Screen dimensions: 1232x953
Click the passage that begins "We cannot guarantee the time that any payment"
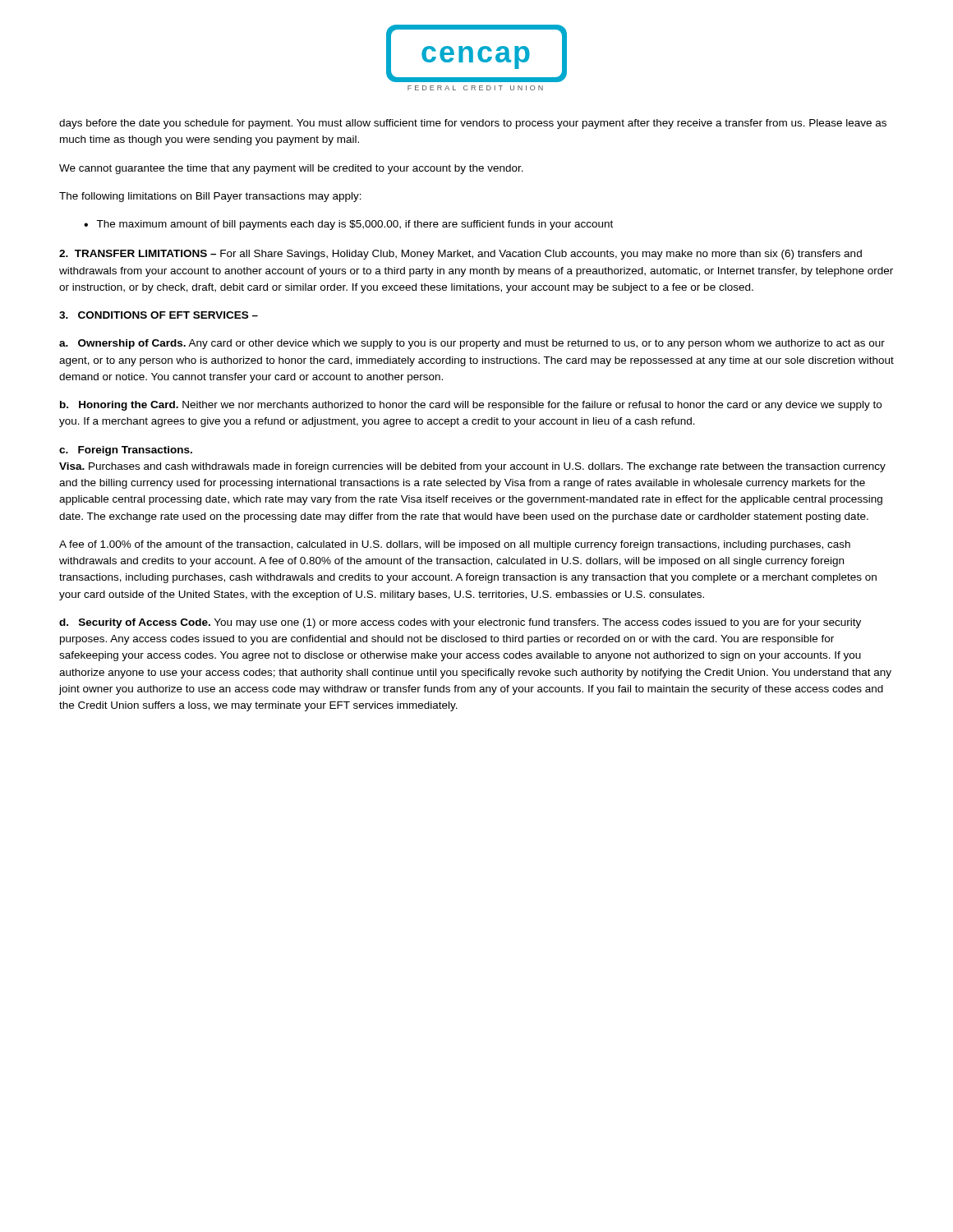291,168
